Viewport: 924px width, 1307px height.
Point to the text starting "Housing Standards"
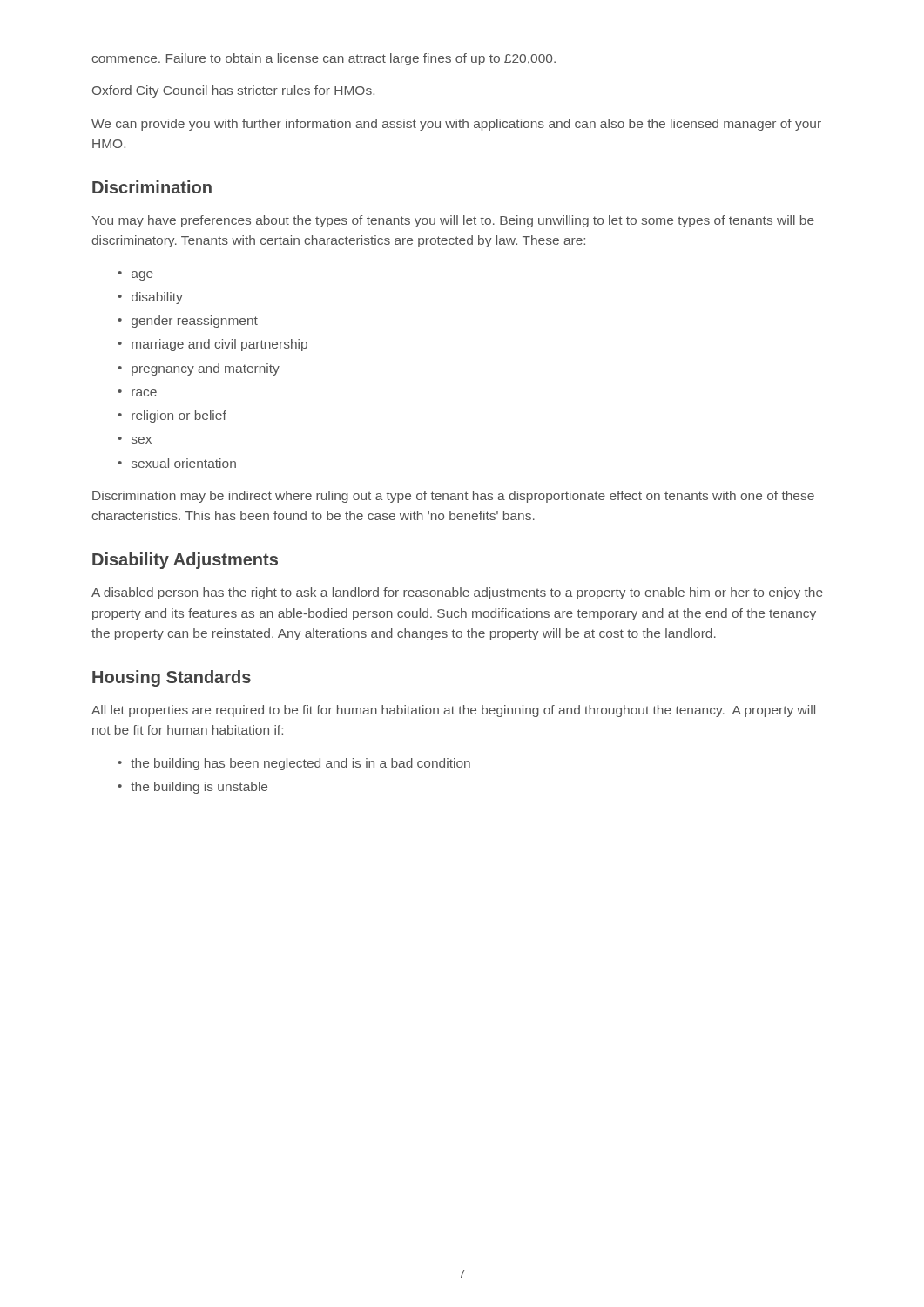[x=171, y=677]
